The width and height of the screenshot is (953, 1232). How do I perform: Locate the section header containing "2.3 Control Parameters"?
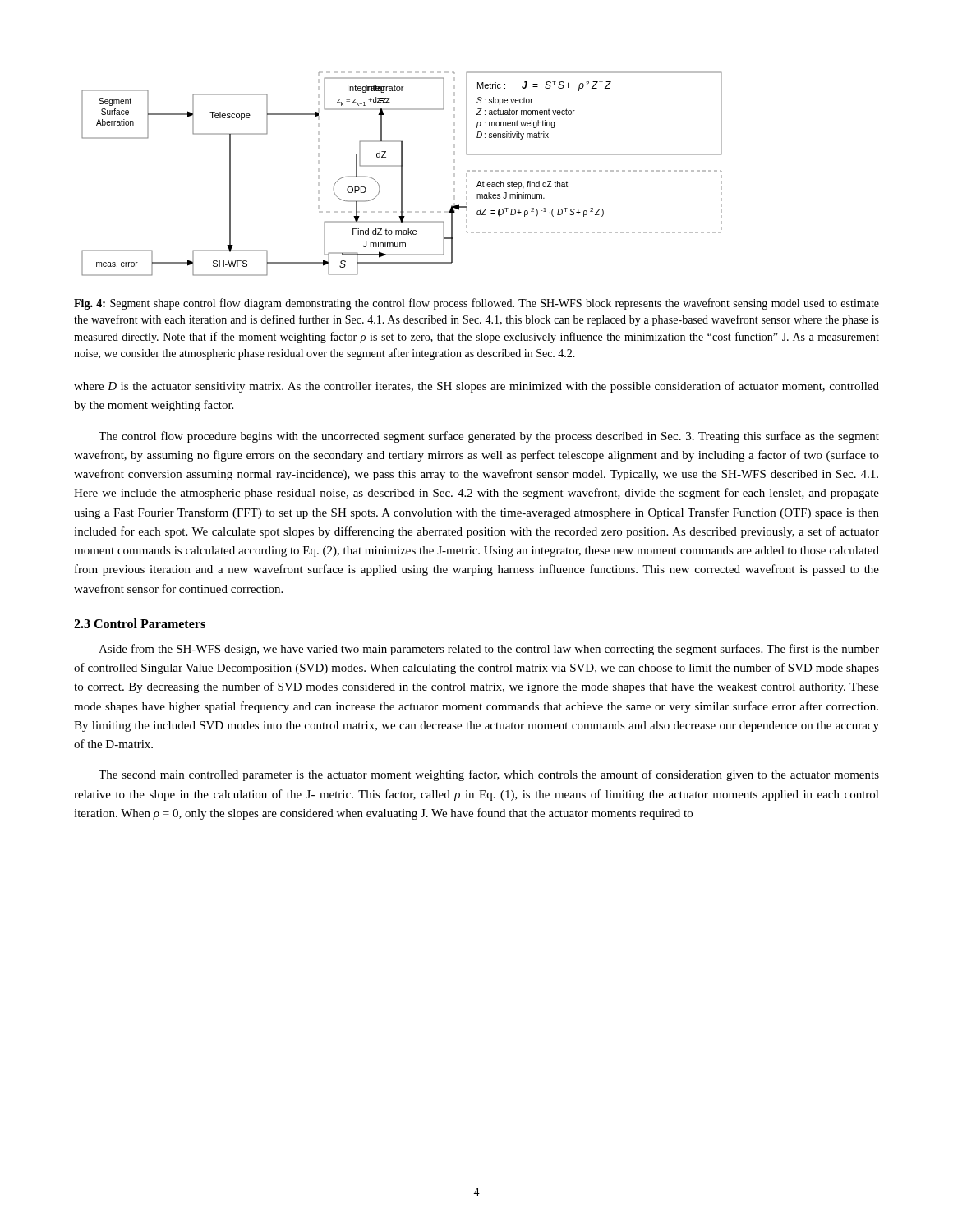coord(140,624)
